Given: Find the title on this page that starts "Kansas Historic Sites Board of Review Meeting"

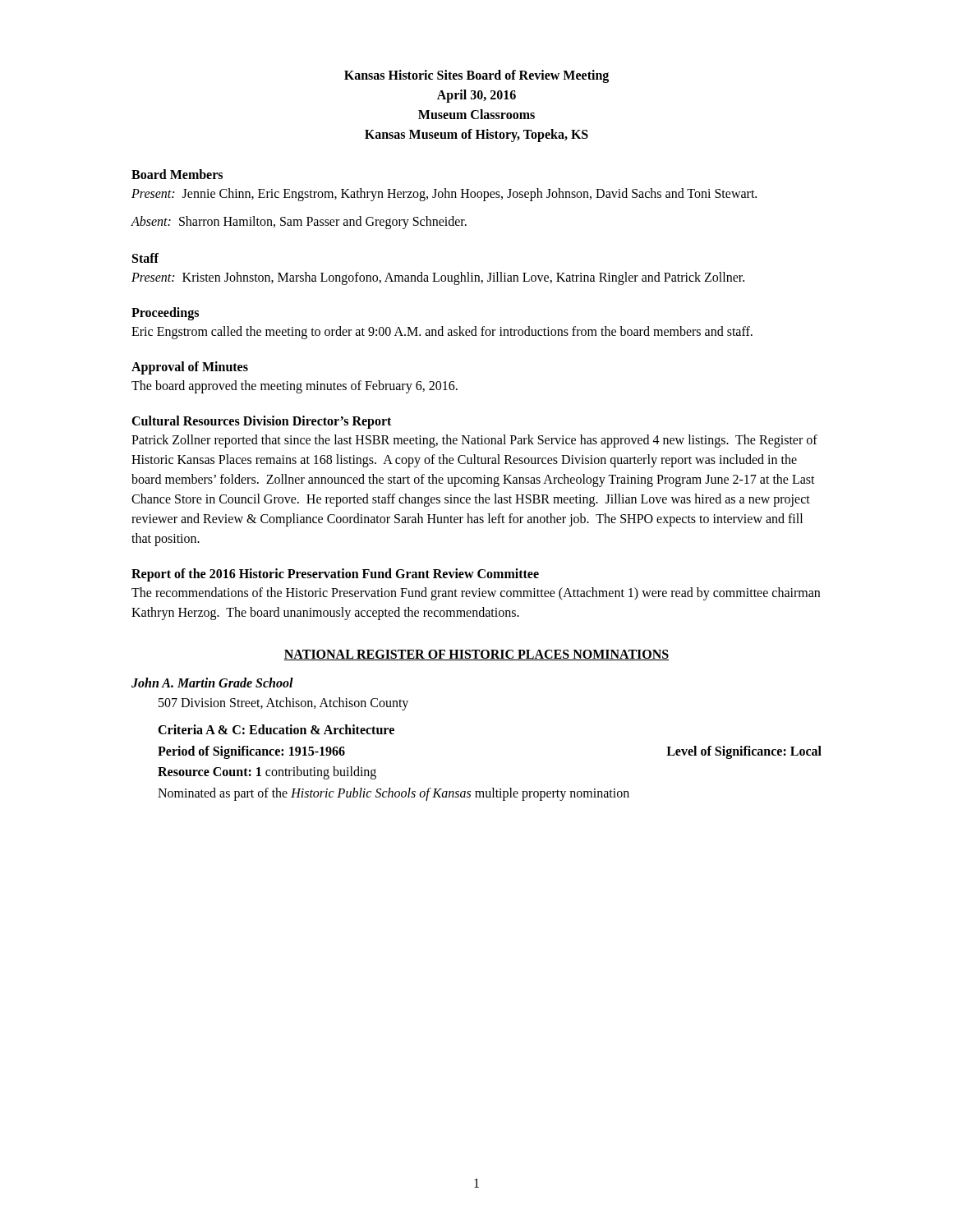Looking at the screenshot, I should (476, 105).
